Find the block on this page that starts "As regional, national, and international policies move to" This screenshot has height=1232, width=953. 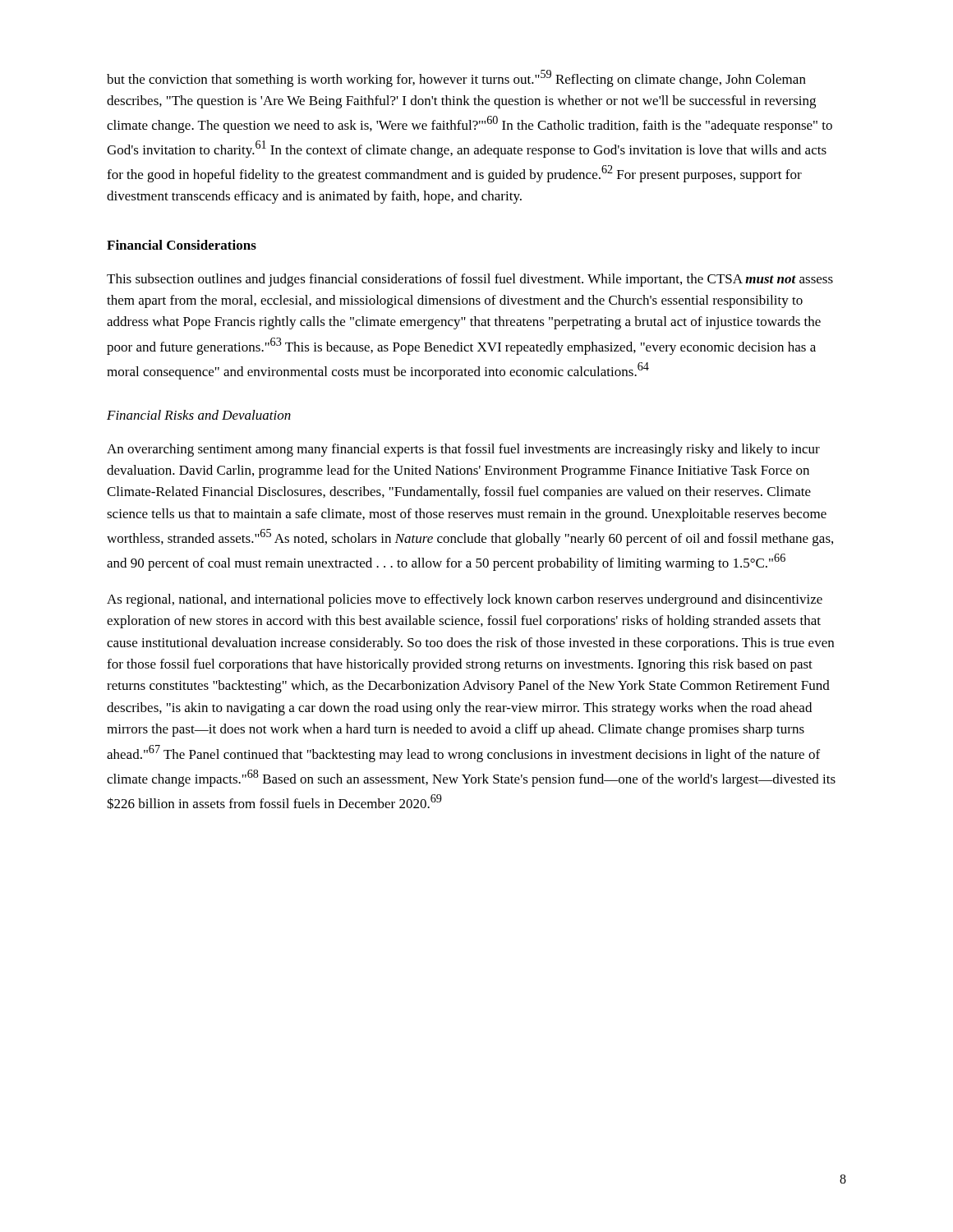click(476, 702)
